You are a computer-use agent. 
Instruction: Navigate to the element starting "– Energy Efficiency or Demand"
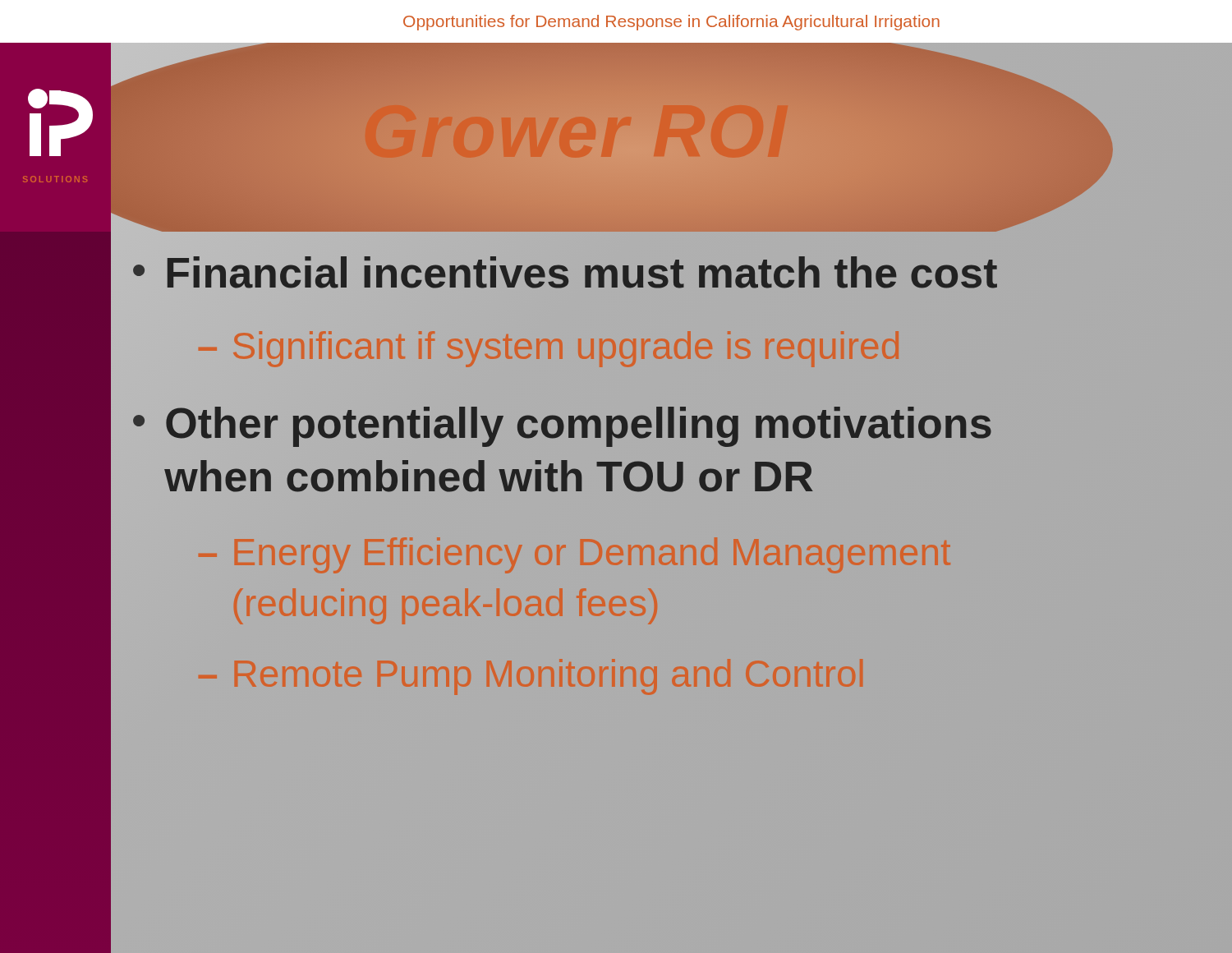[x=574, y=577]
